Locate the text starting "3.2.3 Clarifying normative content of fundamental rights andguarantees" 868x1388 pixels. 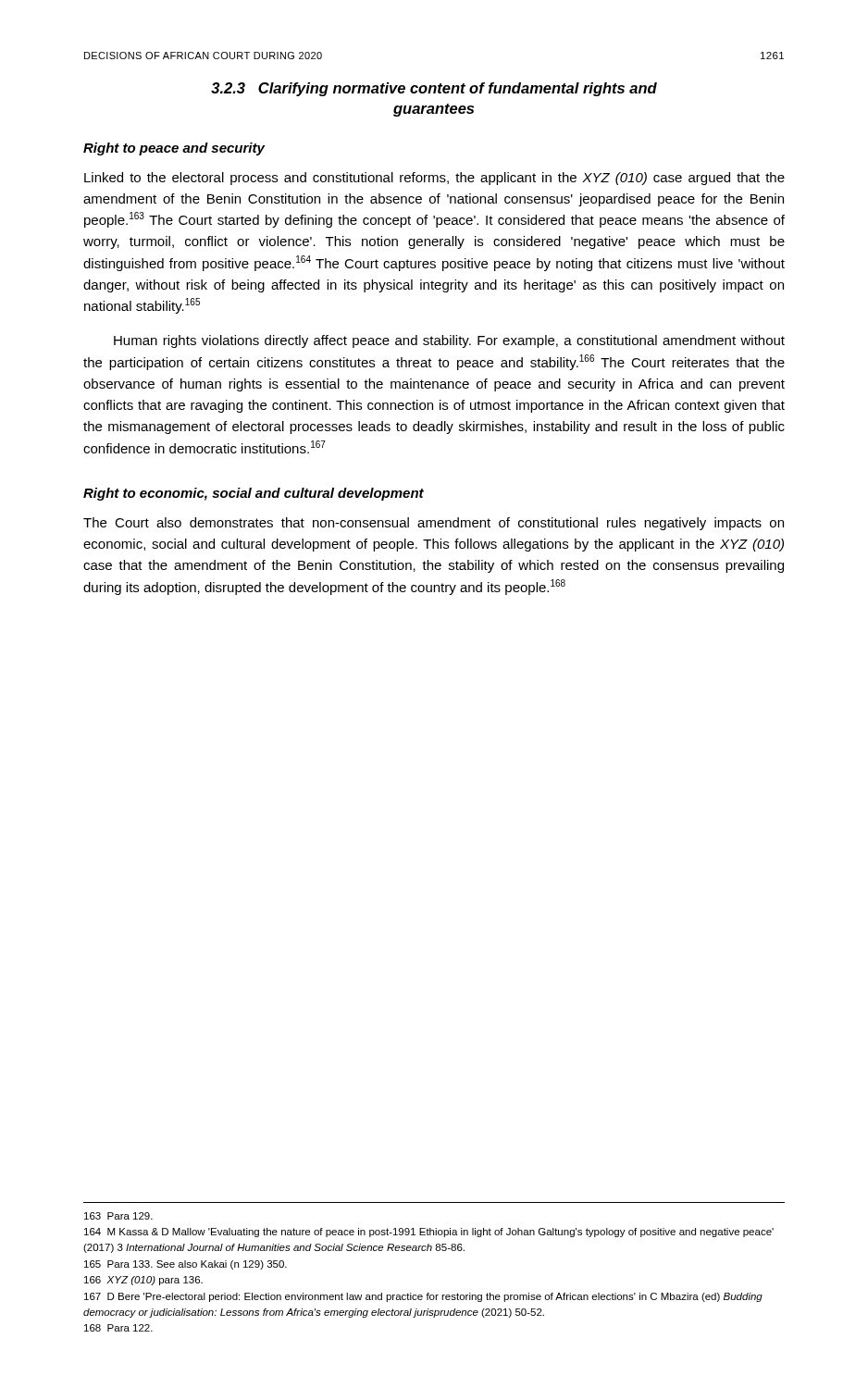tap(434, 98)
